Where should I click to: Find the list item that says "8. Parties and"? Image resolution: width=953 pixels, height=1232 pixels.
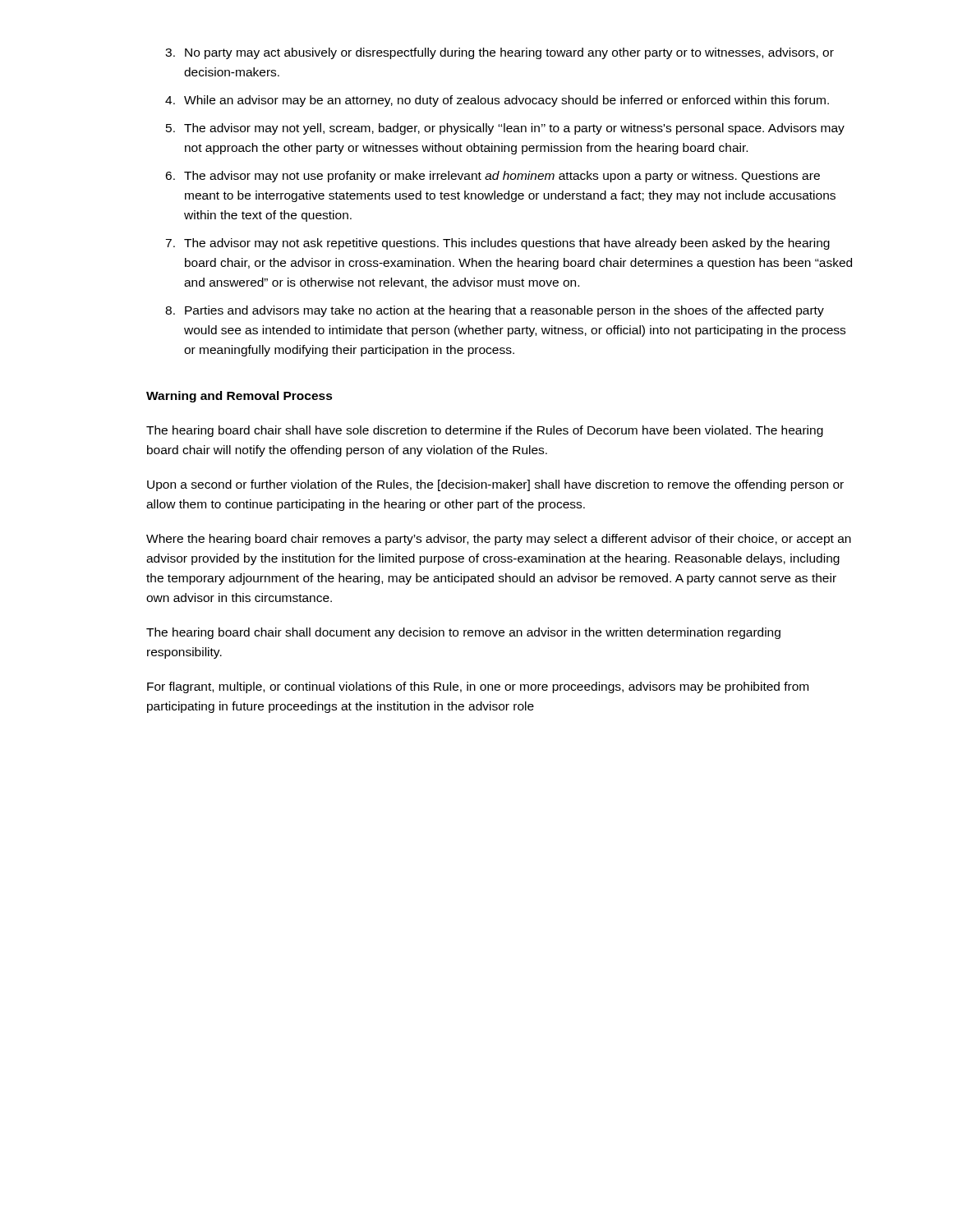501,330
